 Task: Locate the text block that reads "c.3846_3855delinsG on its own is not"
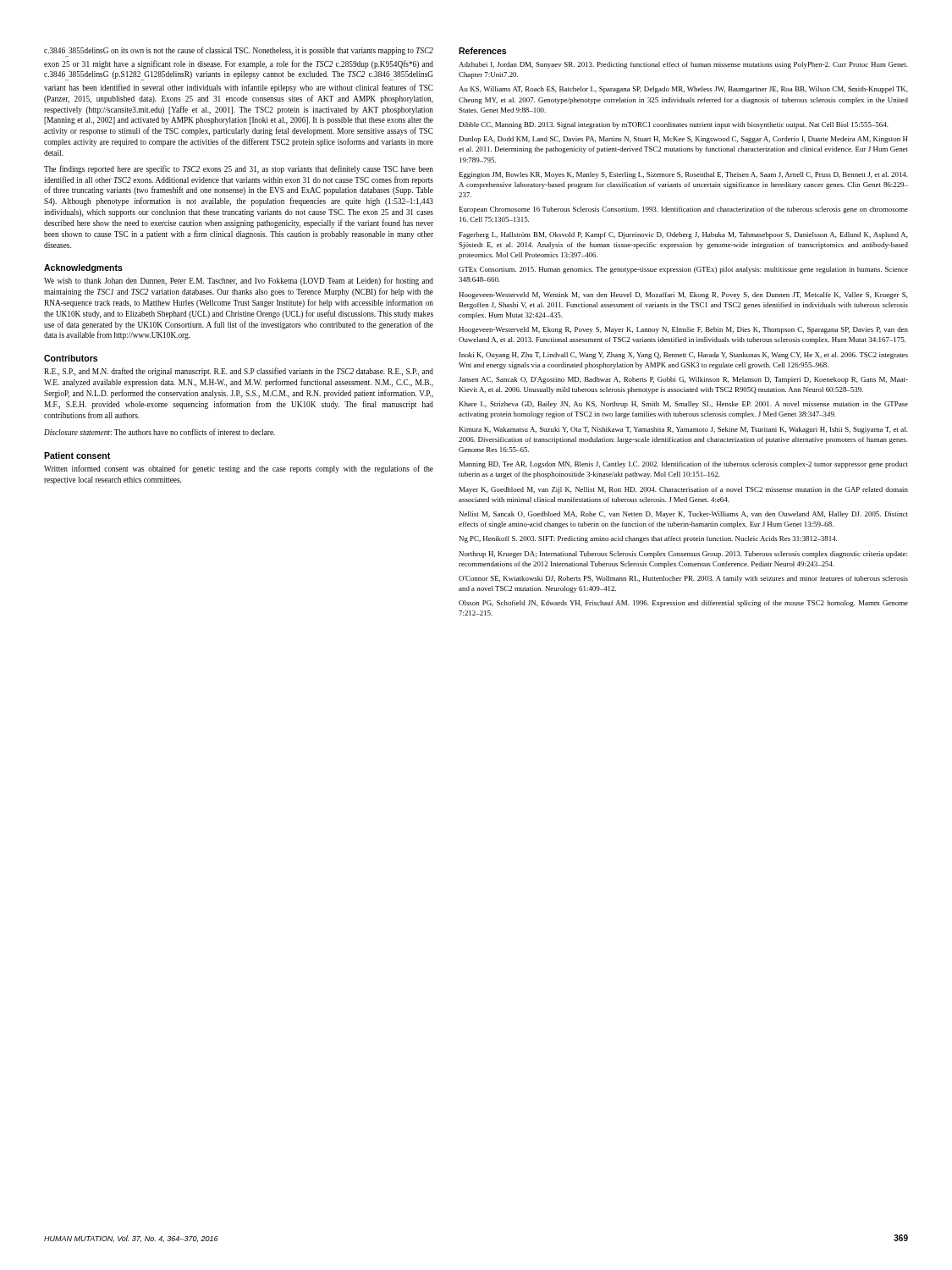(239, 102)
